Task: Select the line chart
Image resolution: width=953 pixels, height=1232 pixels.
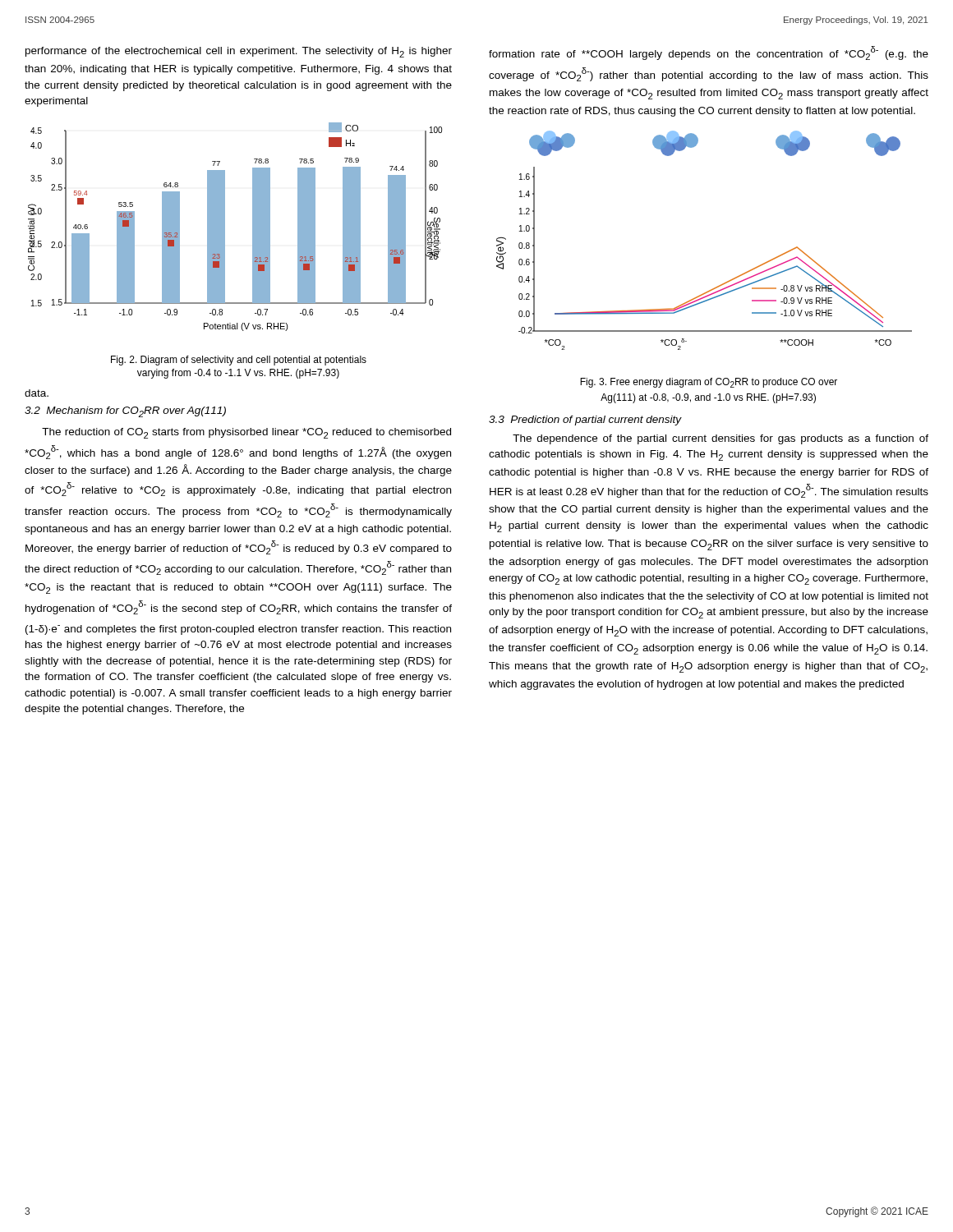Action: pos(709,248)
